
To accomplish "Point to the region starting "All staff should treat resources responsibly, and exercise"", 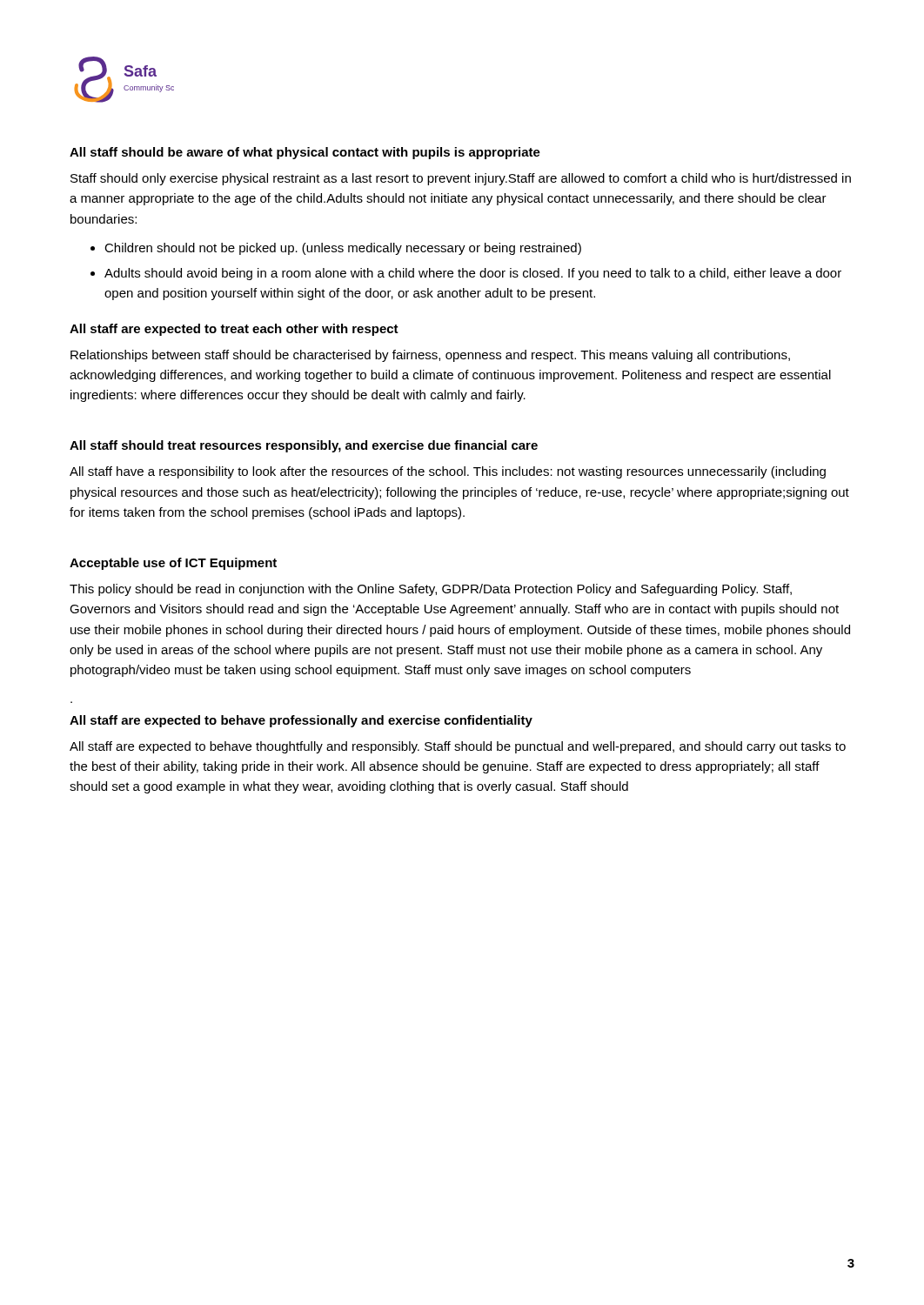I will click(x=304, y=445).
